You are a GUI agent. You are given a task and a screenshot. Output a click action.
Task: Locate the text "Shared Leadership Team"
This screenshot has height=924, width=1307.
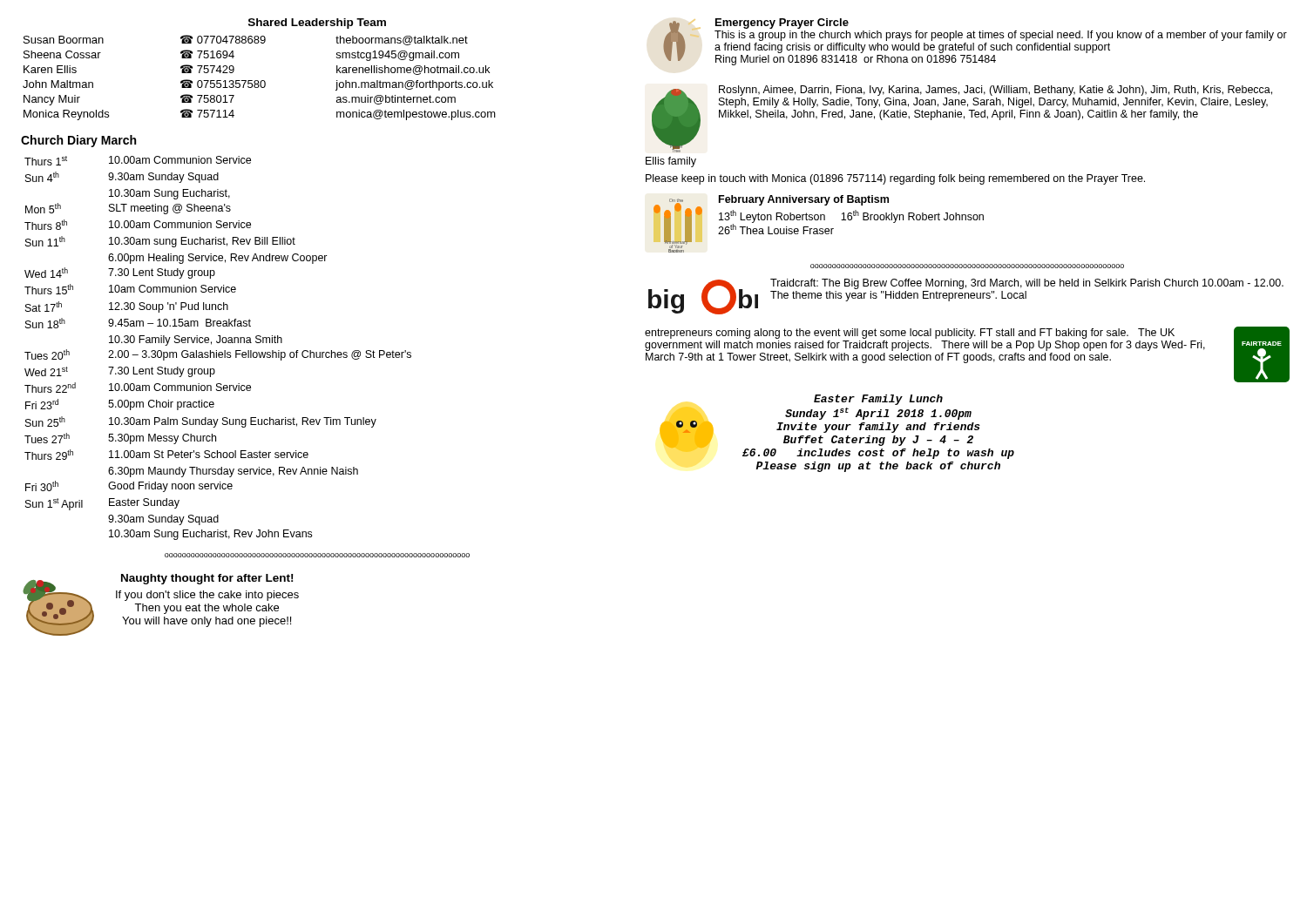pos(317,22)
